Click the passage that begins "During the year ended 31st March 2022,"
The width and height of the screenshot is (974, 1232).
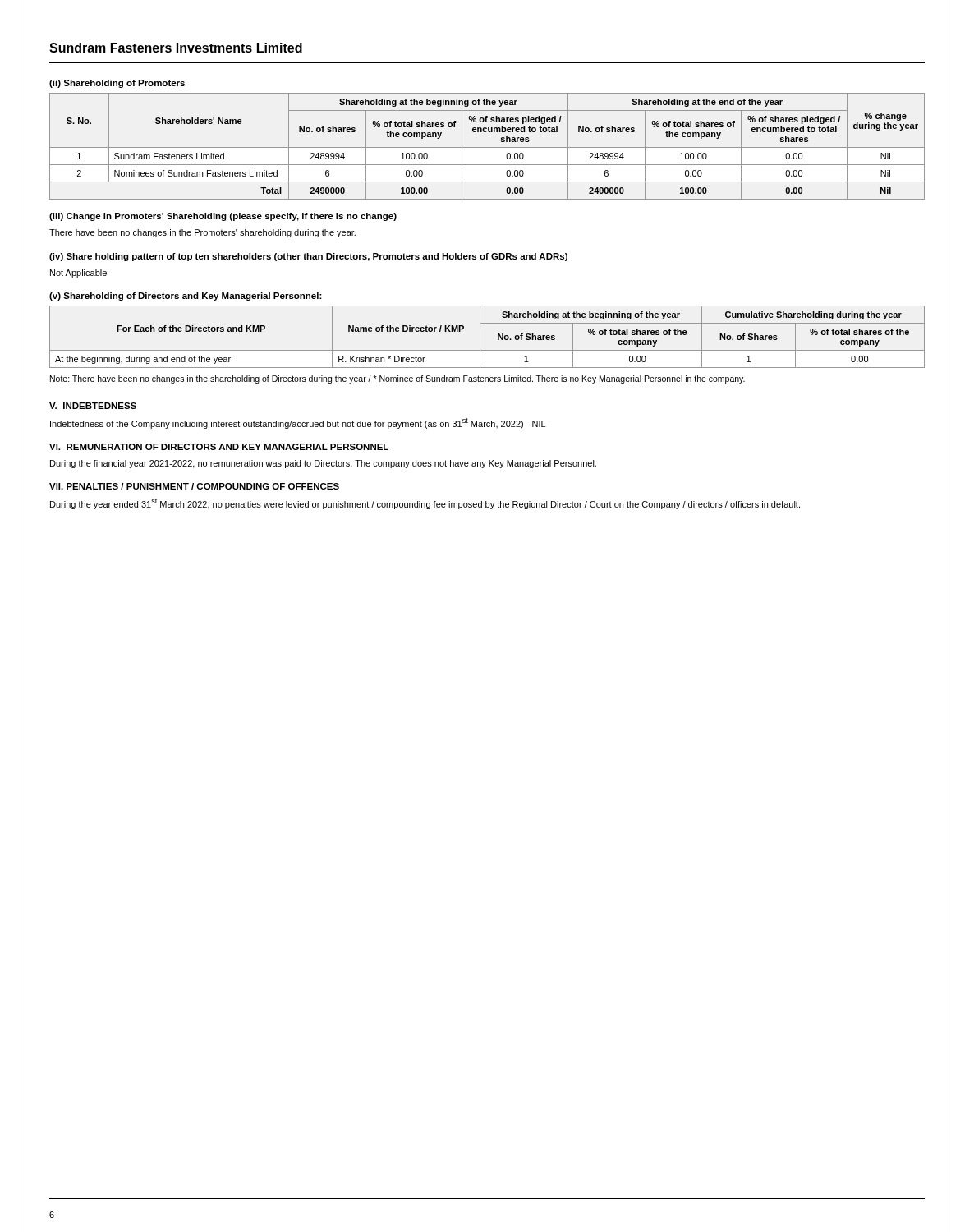(425, 503)
